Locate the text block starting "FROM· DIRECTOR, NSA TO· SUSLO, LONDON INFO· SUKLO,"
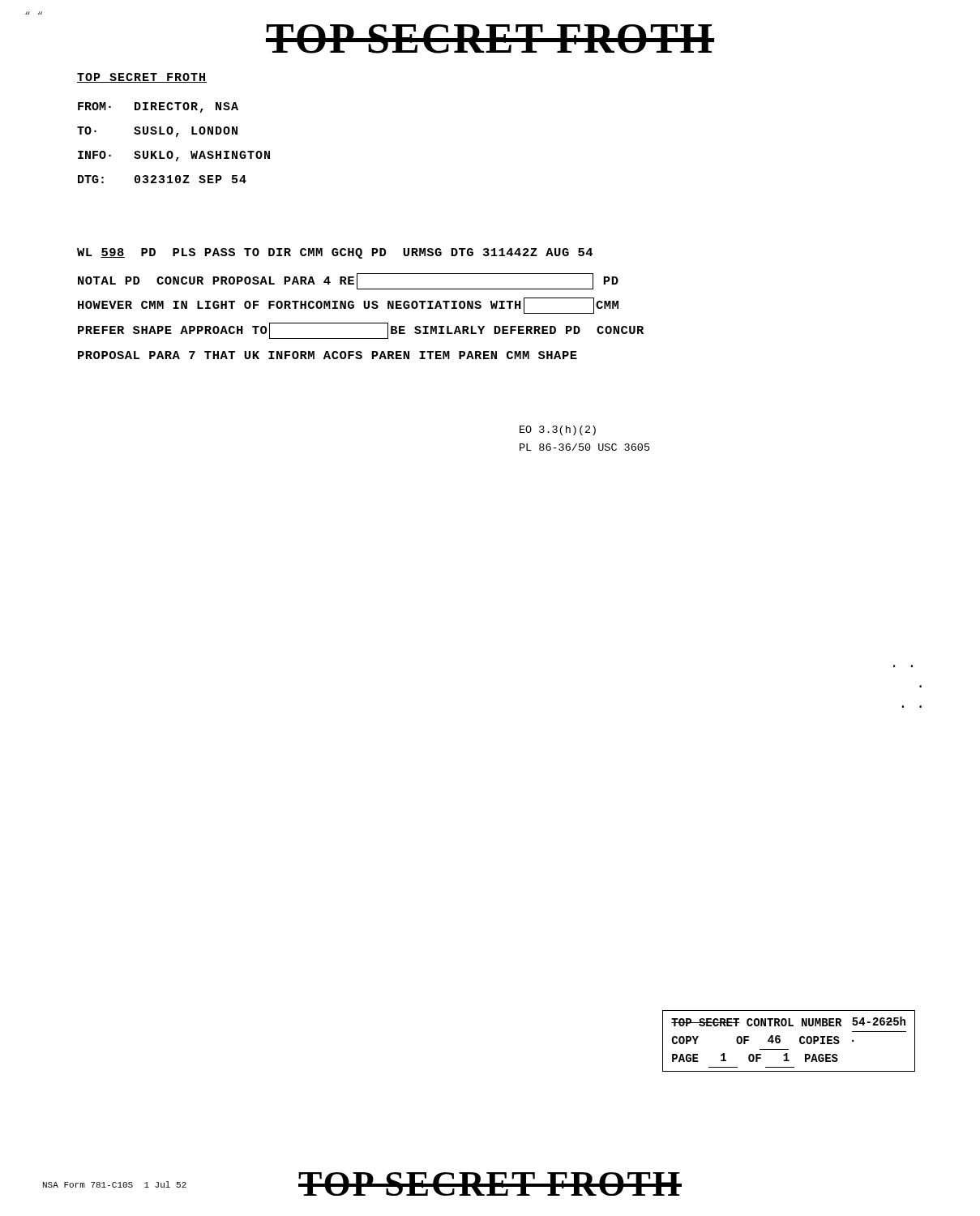The image size is (980, 1216). (174, 144)
